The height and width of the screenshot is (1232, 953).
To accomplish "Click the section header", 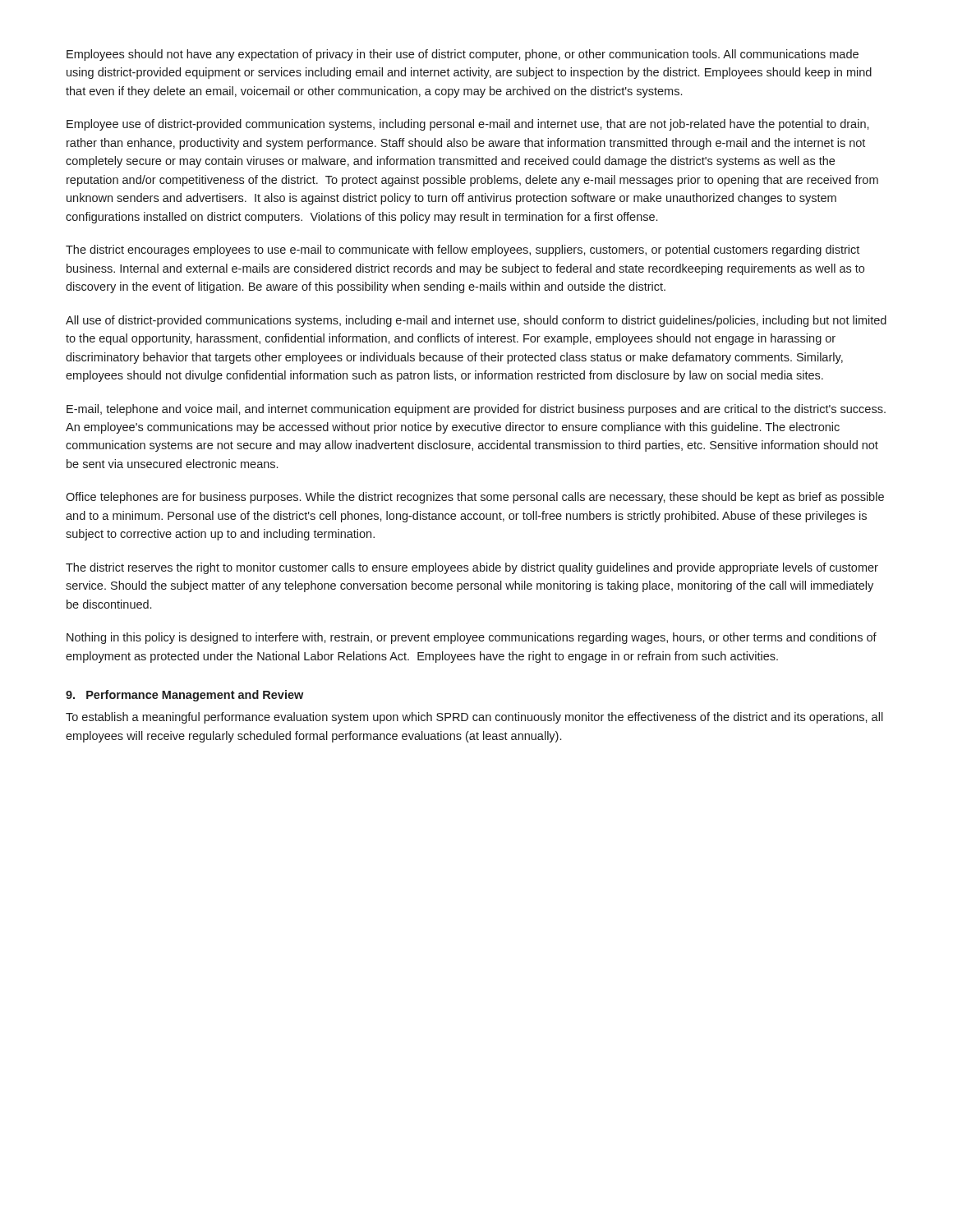I will [185, 695].
